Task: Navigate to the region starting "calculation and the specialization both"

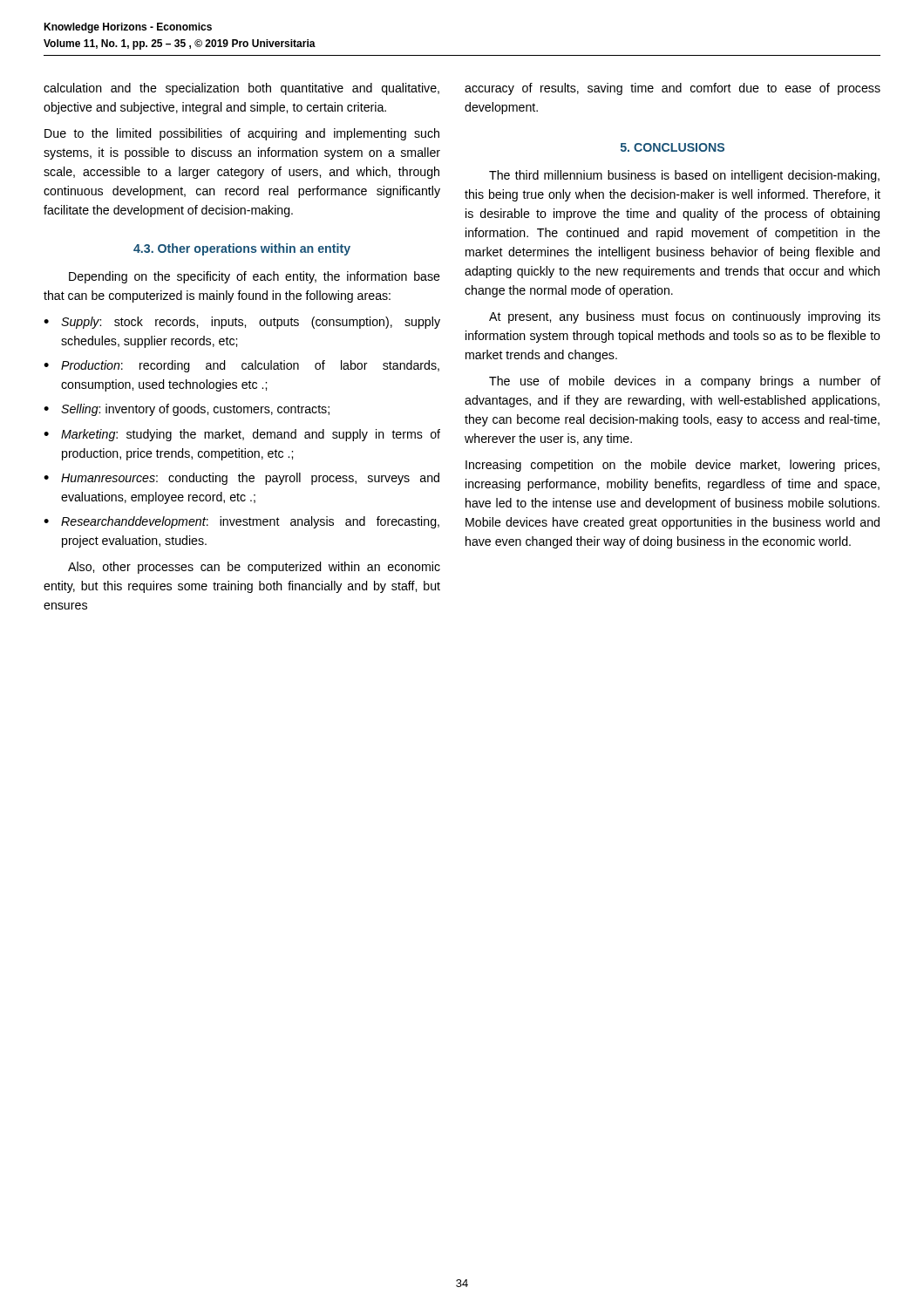Action: (242, 98)
